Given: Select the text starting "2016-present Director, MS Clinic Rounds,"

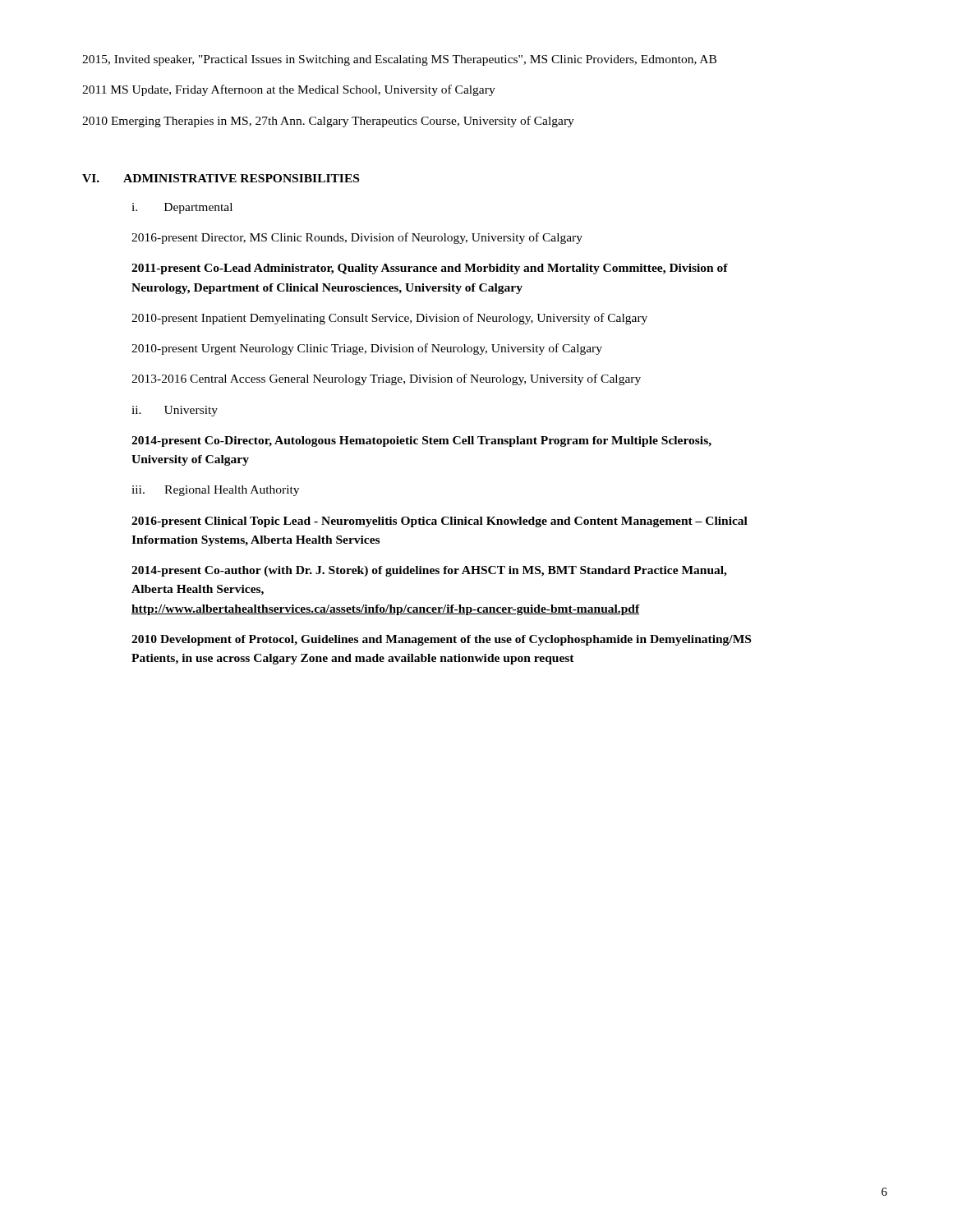Looking at the screenshot, I should (x=357, y=237).
